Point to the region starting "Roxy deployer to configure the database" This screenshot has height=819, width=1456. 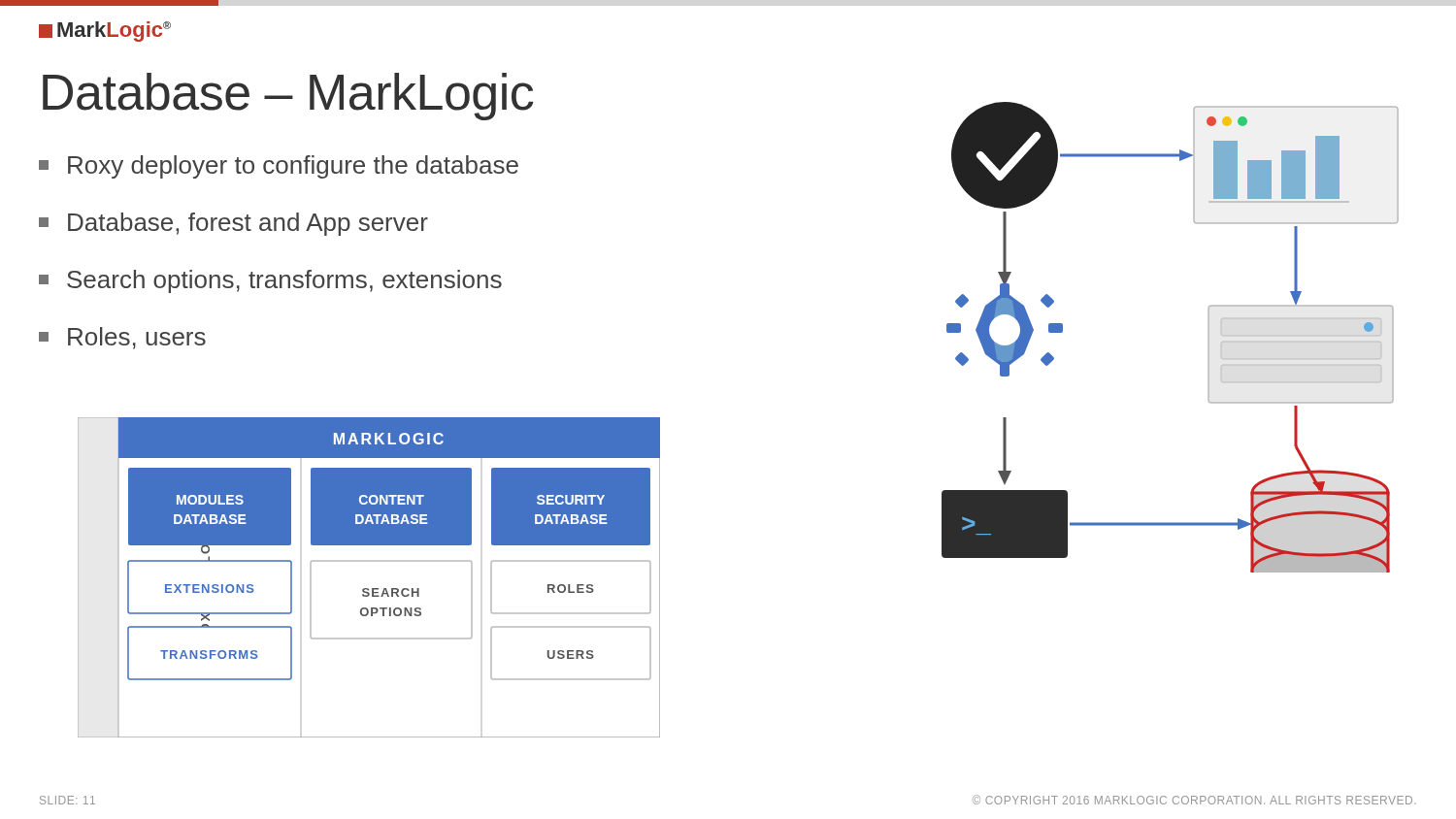(x=279, y=165)
